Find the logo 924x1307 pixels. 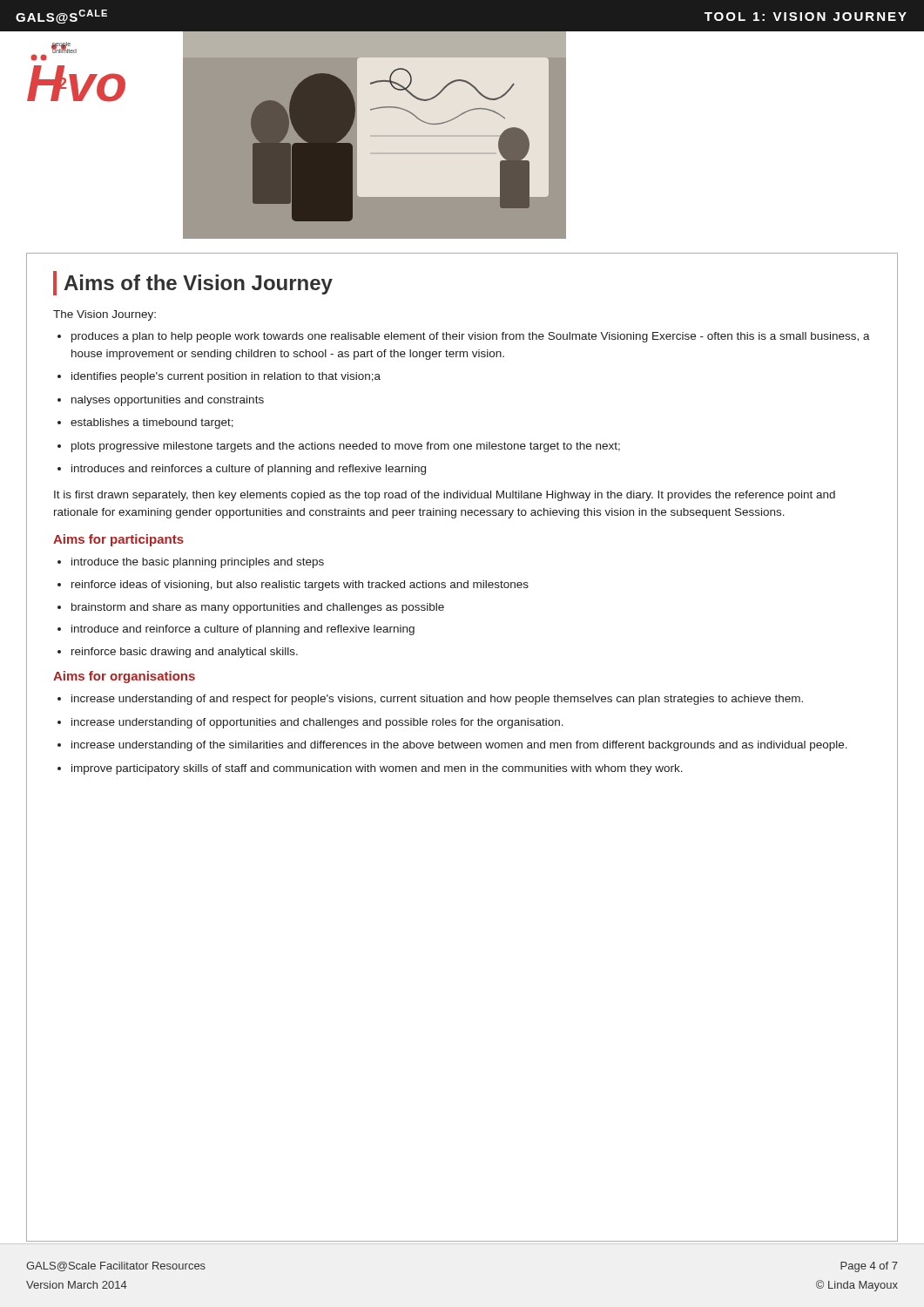(x=76, y=77)
